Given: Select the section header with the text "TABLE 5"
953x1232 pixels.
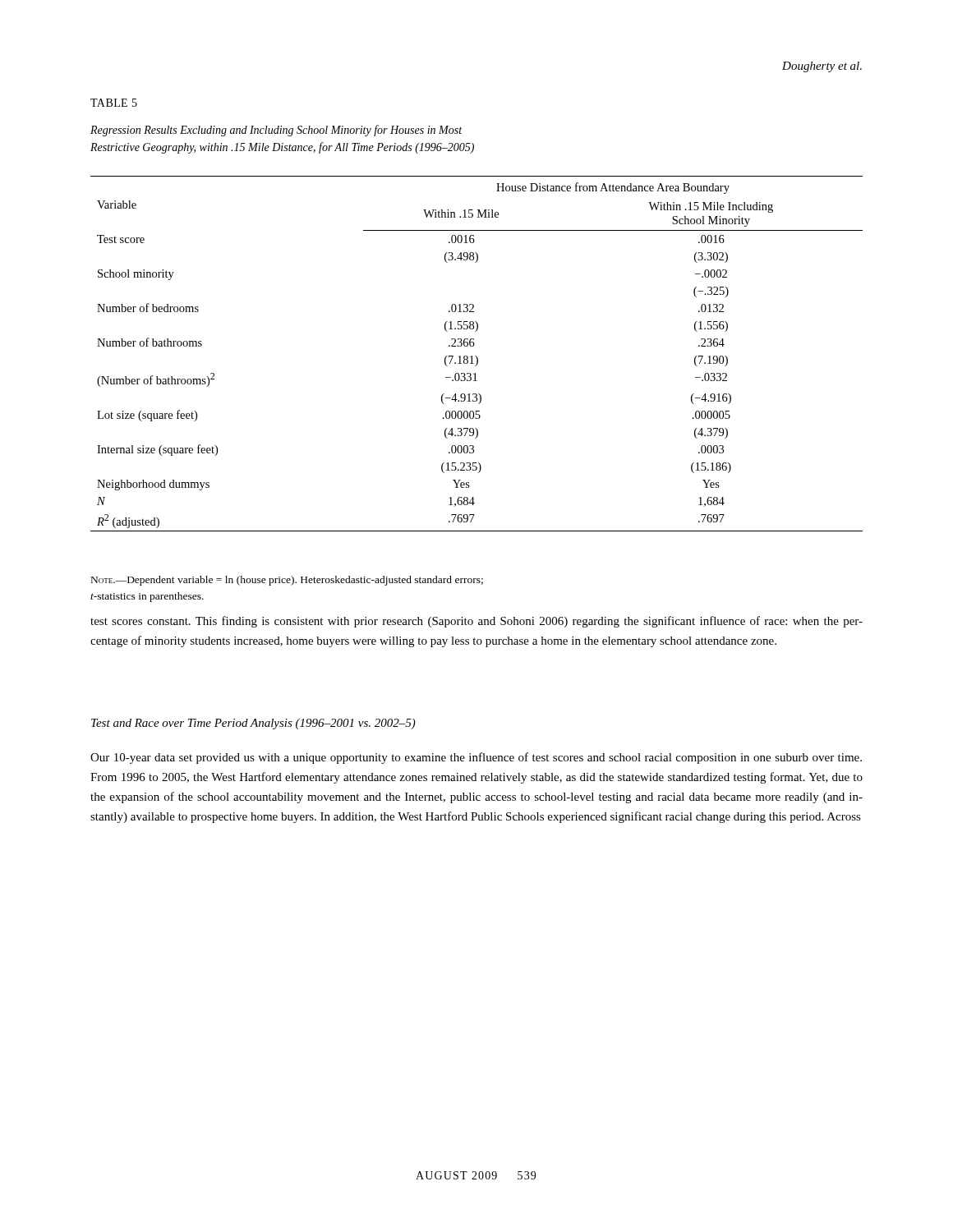Looking at the screenshot, I should click(x=114, y=103).
